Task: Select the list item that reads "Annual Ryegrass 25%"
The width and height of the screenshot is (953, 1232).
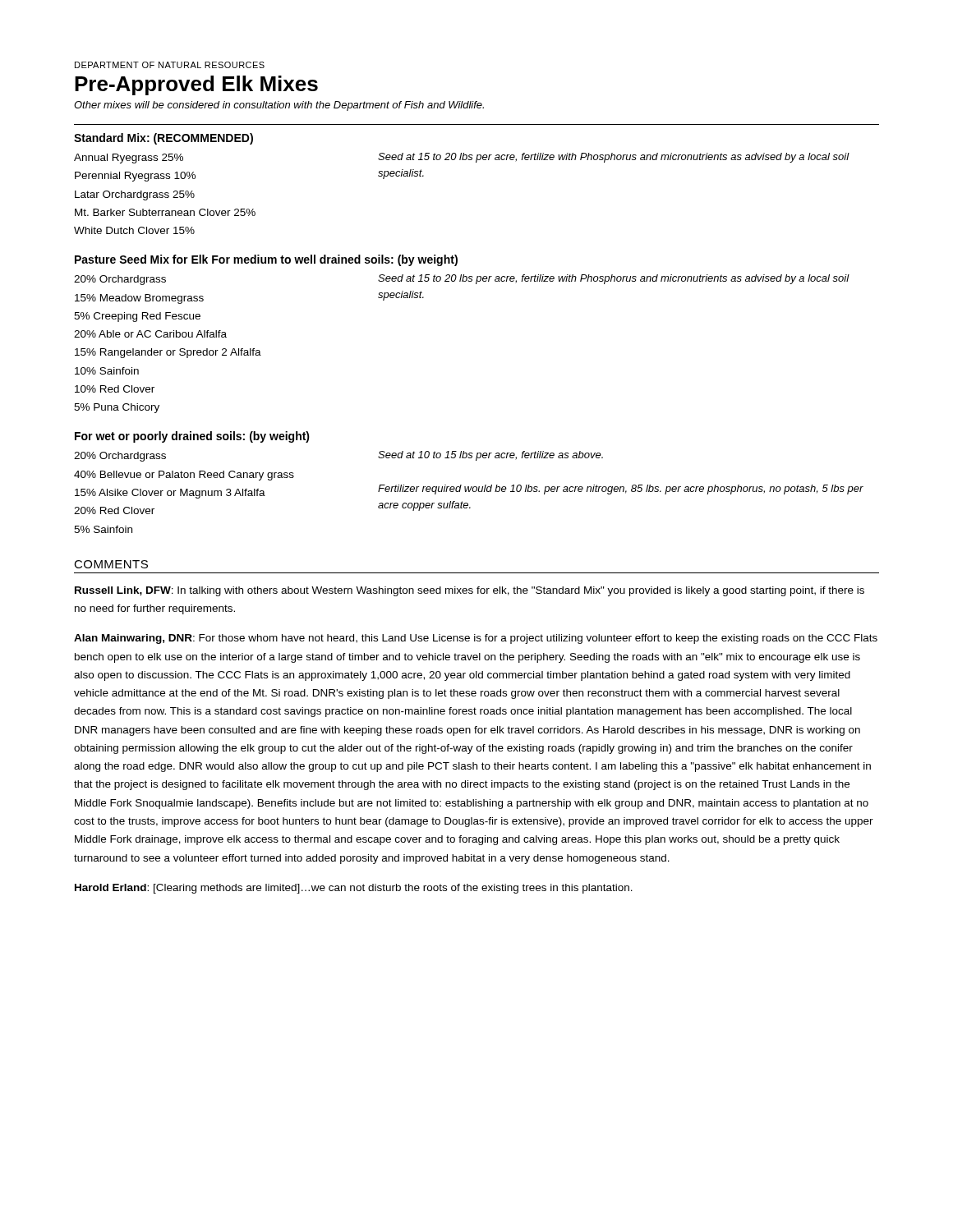Action: (x=129, y=157)
